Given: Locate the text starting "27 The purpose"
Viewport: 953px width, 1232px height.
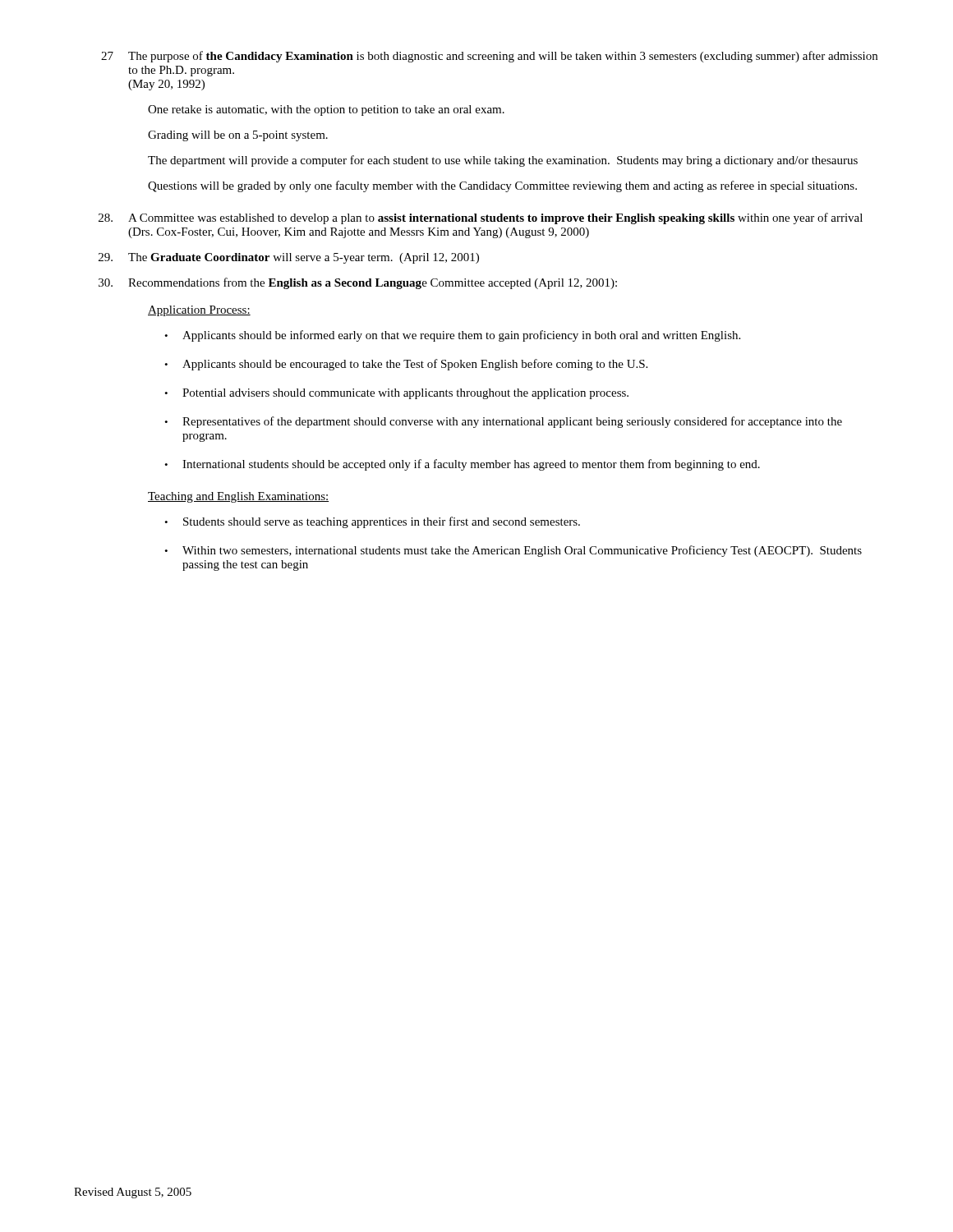Looking at the screenshot, I should click(481, 70).
